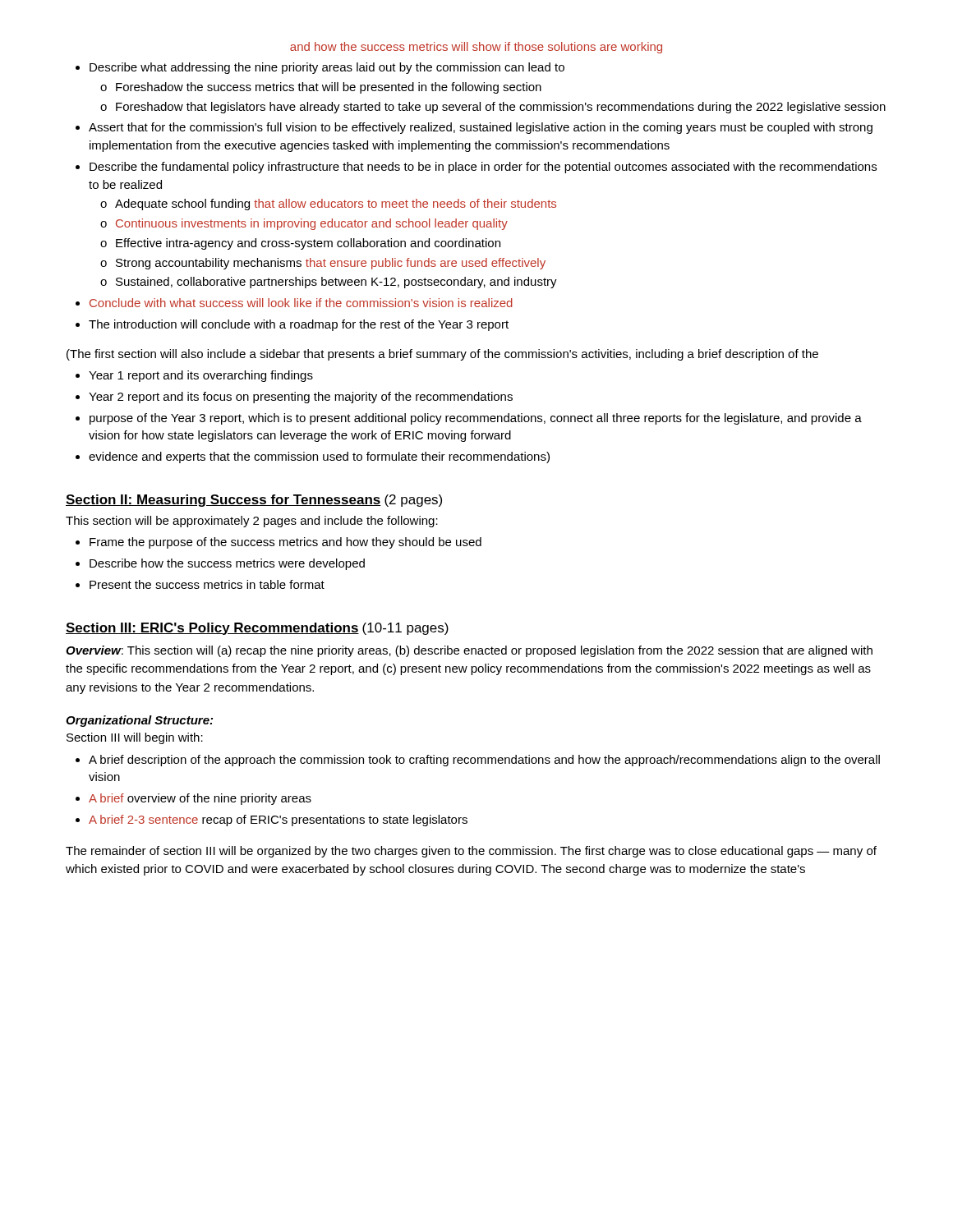Find the text block containing "(The first section will also include a"

[x=442, y=353]
